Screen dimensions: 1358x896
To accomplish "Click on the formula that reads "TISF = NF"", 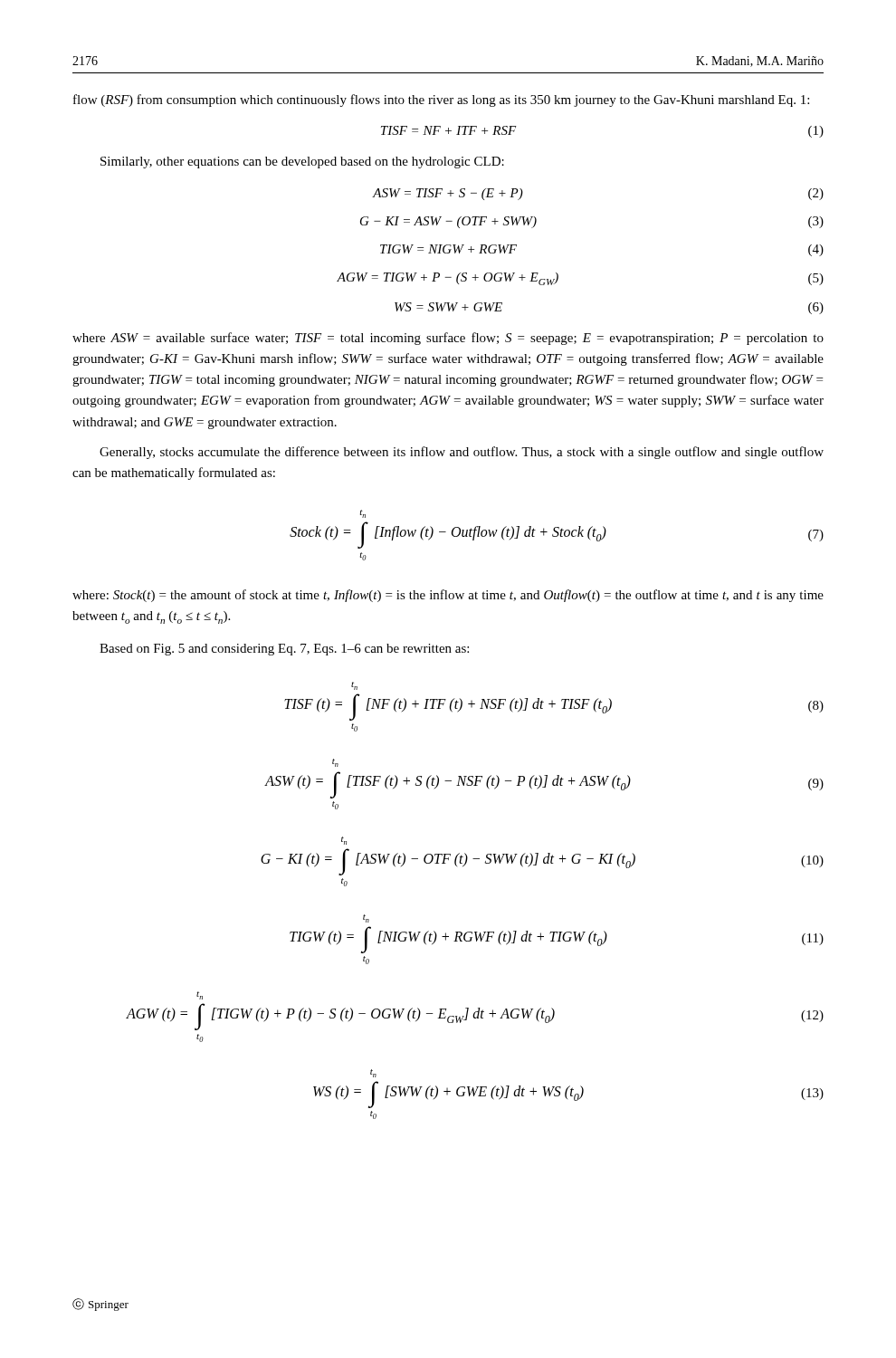I will coord(448,131).
